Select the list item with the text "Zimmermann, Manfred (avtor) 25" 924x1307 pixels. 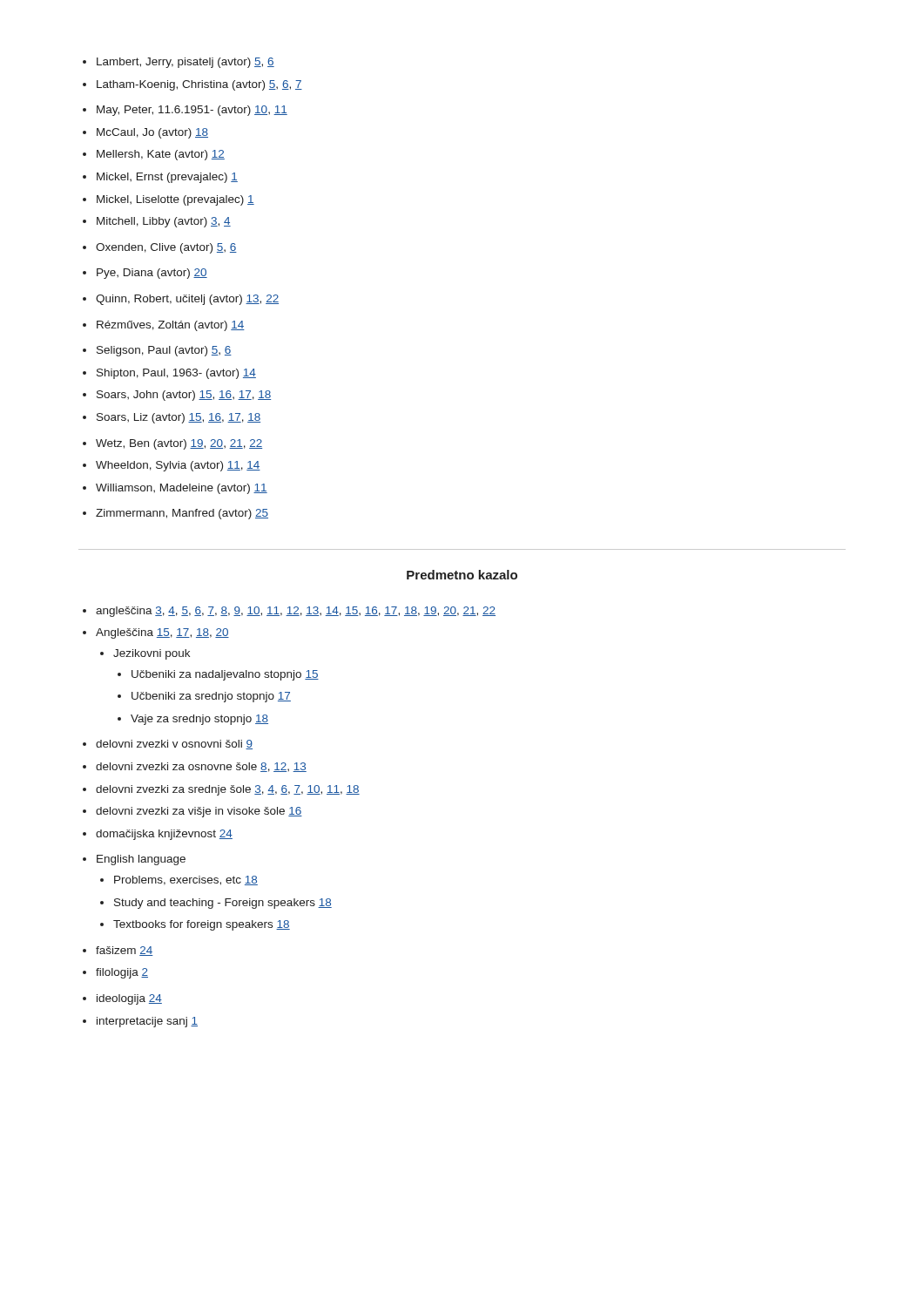pyautogui.click(x=182, y=514)
